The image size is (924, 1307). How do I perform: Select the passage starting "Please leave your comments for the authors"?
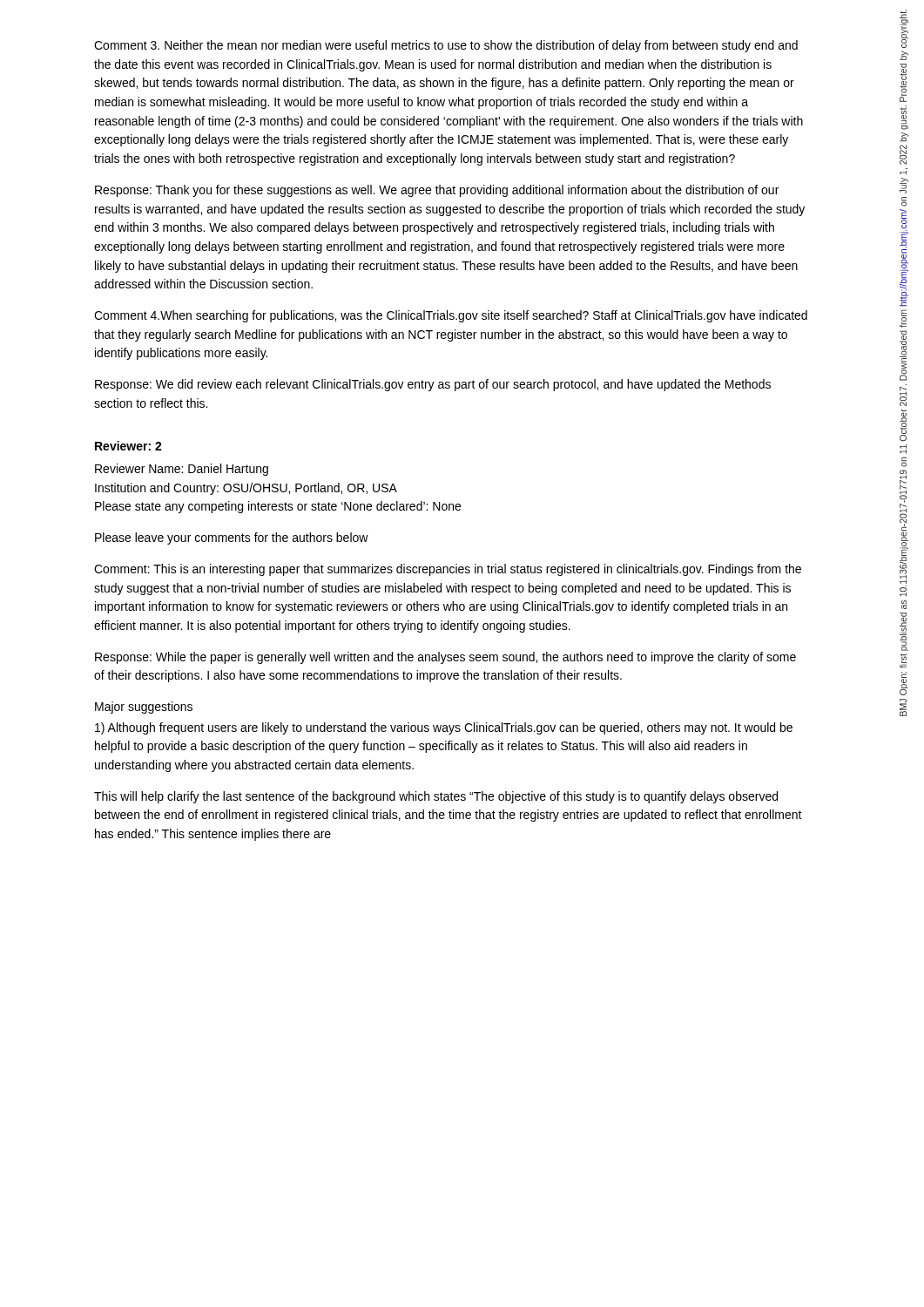[x=232, y=538]
